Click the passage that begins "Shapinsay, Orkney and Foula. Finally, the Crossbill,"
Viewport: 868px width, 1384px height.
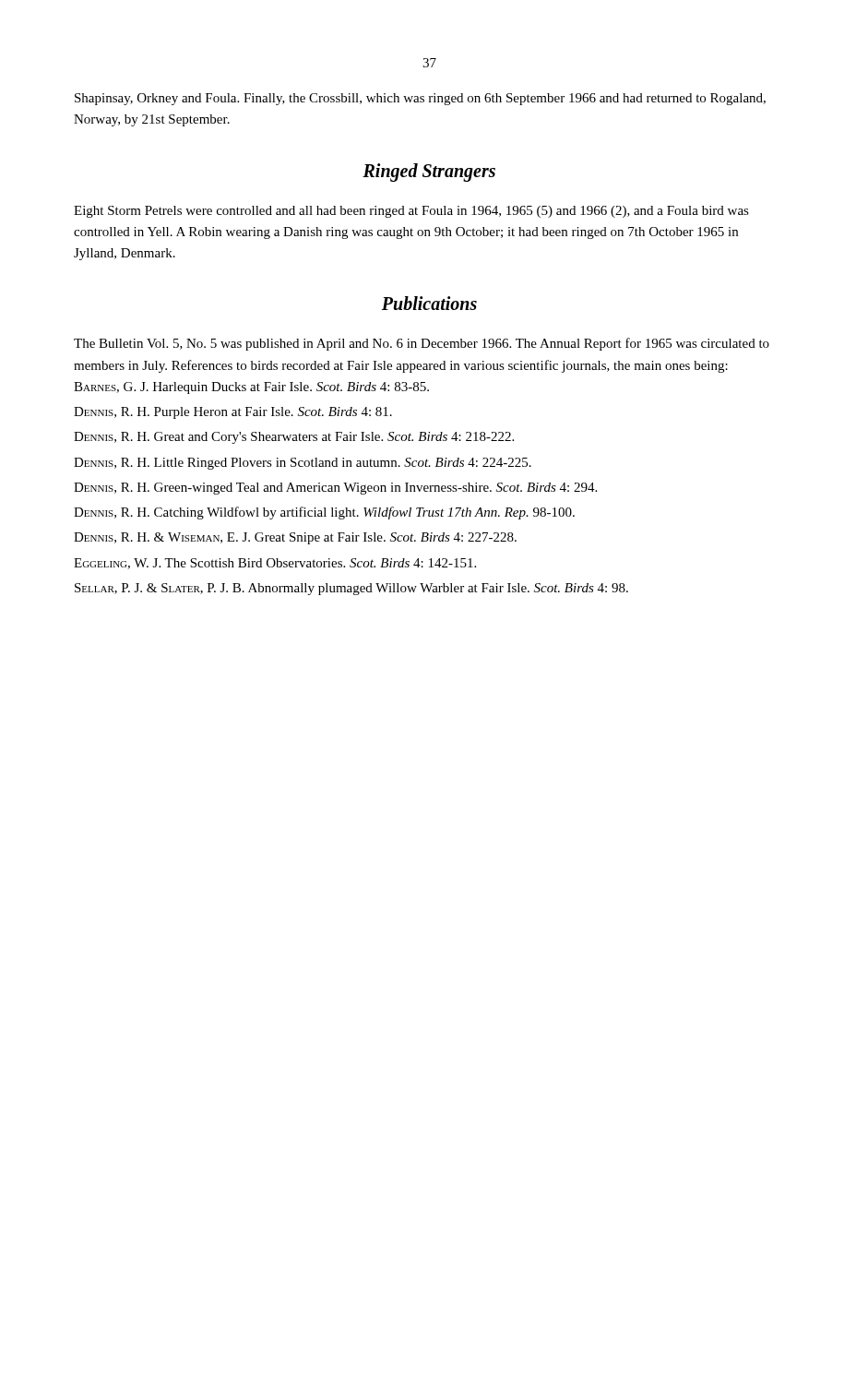pyautogui.click(x=420, y=109)
